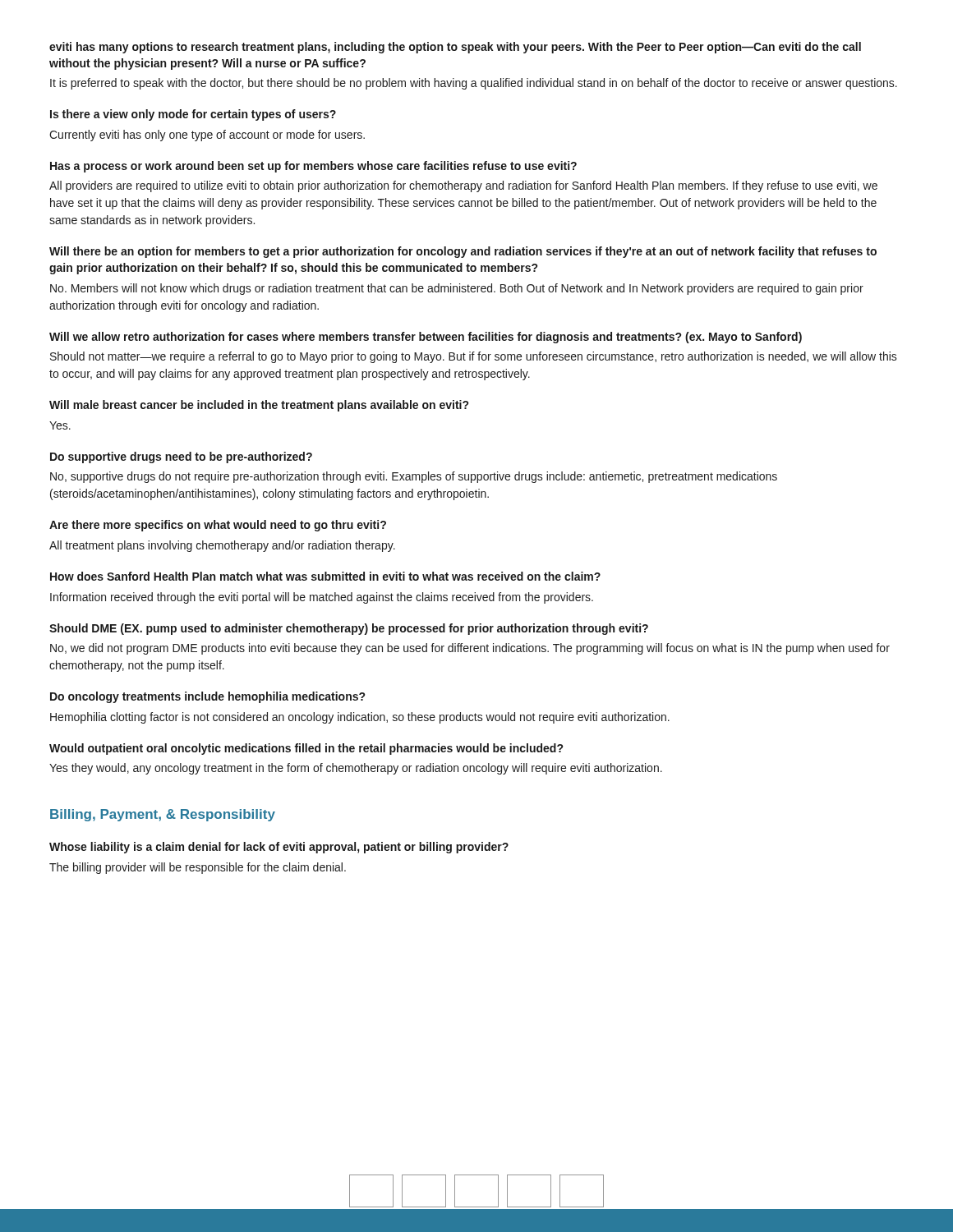Point to the text starting "Do oncology treatments include hemophilia"
The height and width of the screenshot is (1232, 953).
[476, 707]
